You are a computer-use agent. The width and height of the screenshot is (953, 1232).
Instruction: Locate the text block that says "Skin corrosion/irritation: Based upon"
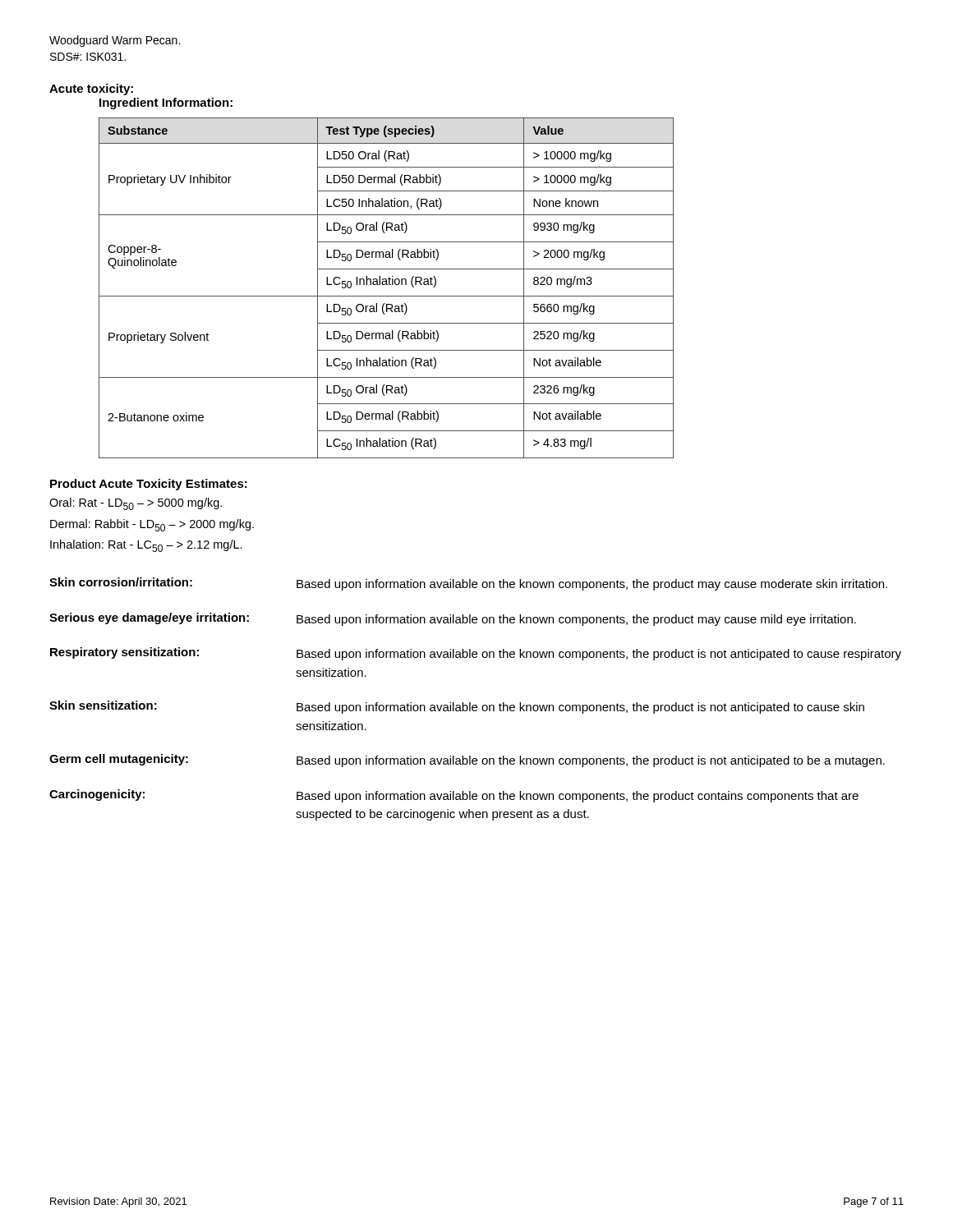pyautogui.click(x=476, y=584)
